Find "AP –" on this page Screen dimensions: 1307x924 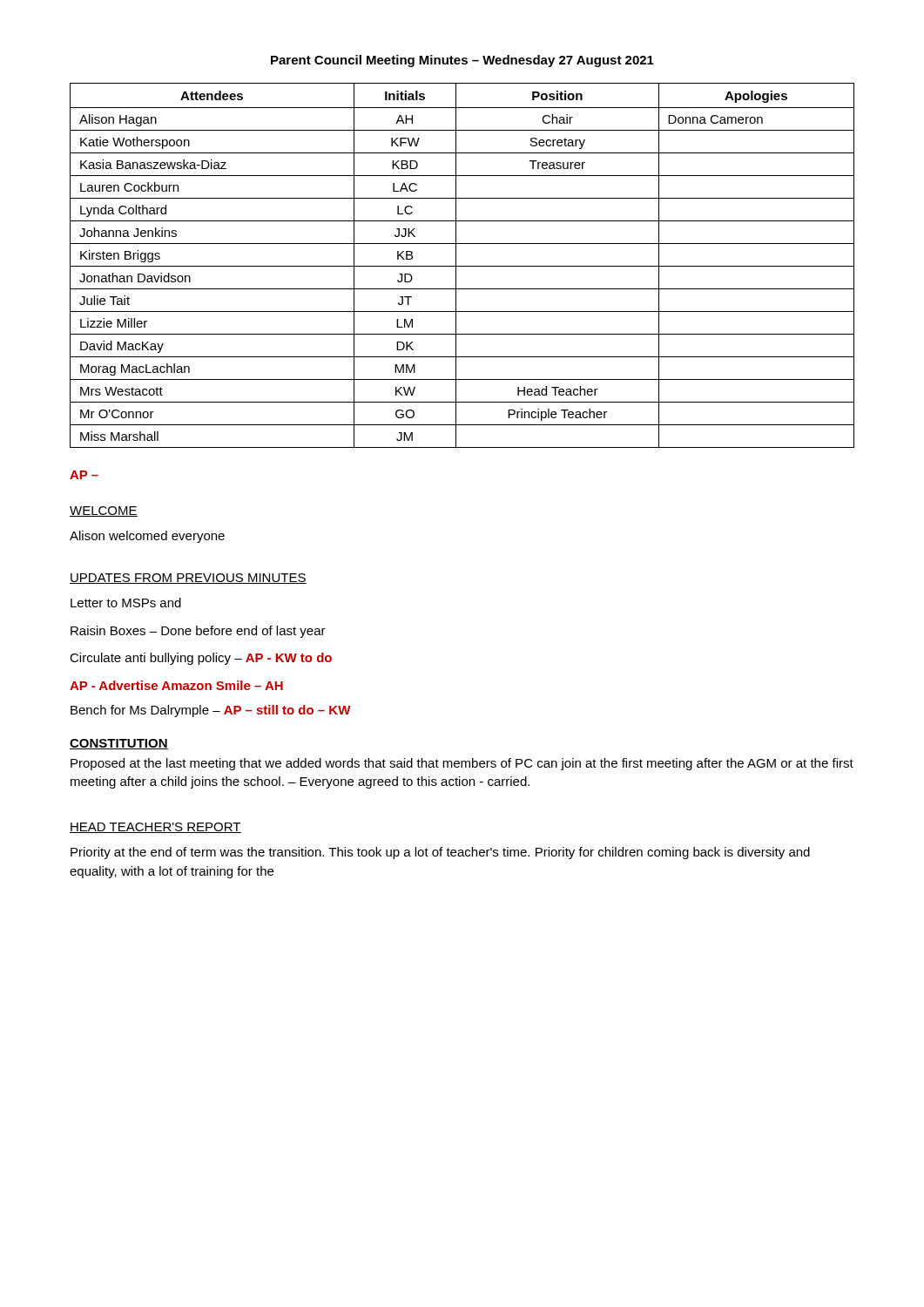(84, 474)
